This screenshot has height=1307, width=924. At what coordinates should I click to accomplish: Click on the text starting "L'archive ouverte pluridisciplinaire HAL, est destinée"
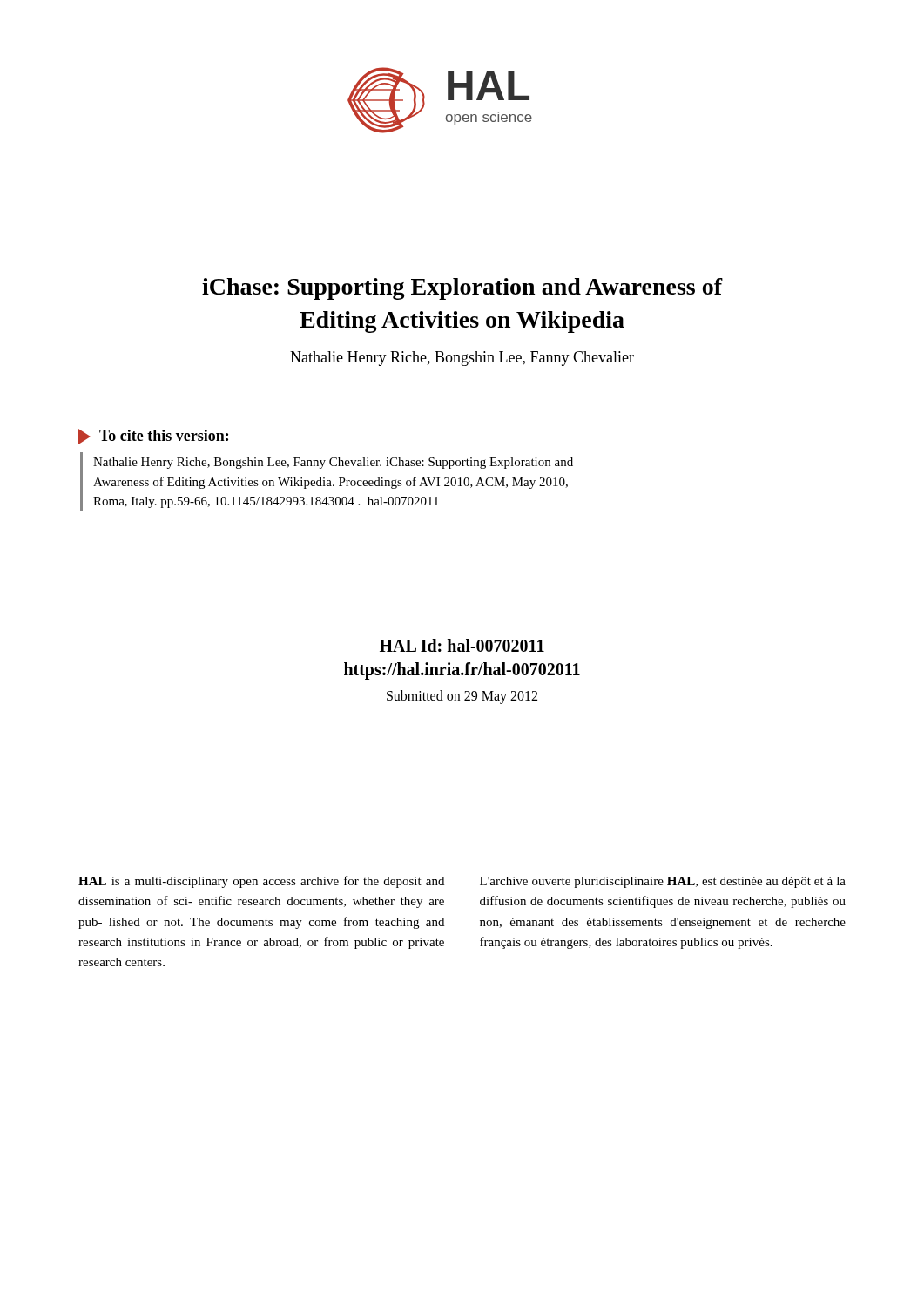(663, 911)
